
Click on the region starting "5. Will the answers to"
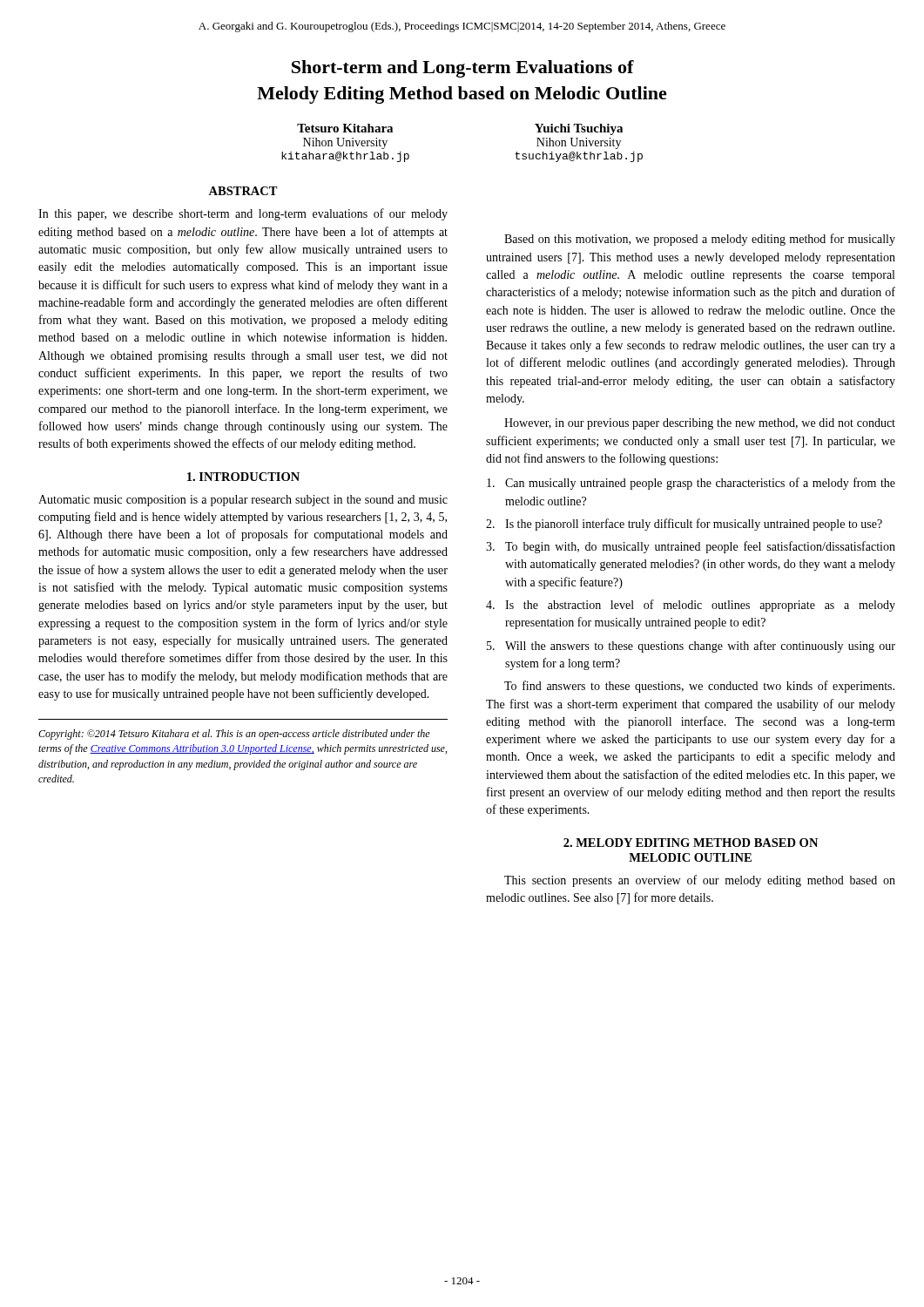tap(691, 655)
